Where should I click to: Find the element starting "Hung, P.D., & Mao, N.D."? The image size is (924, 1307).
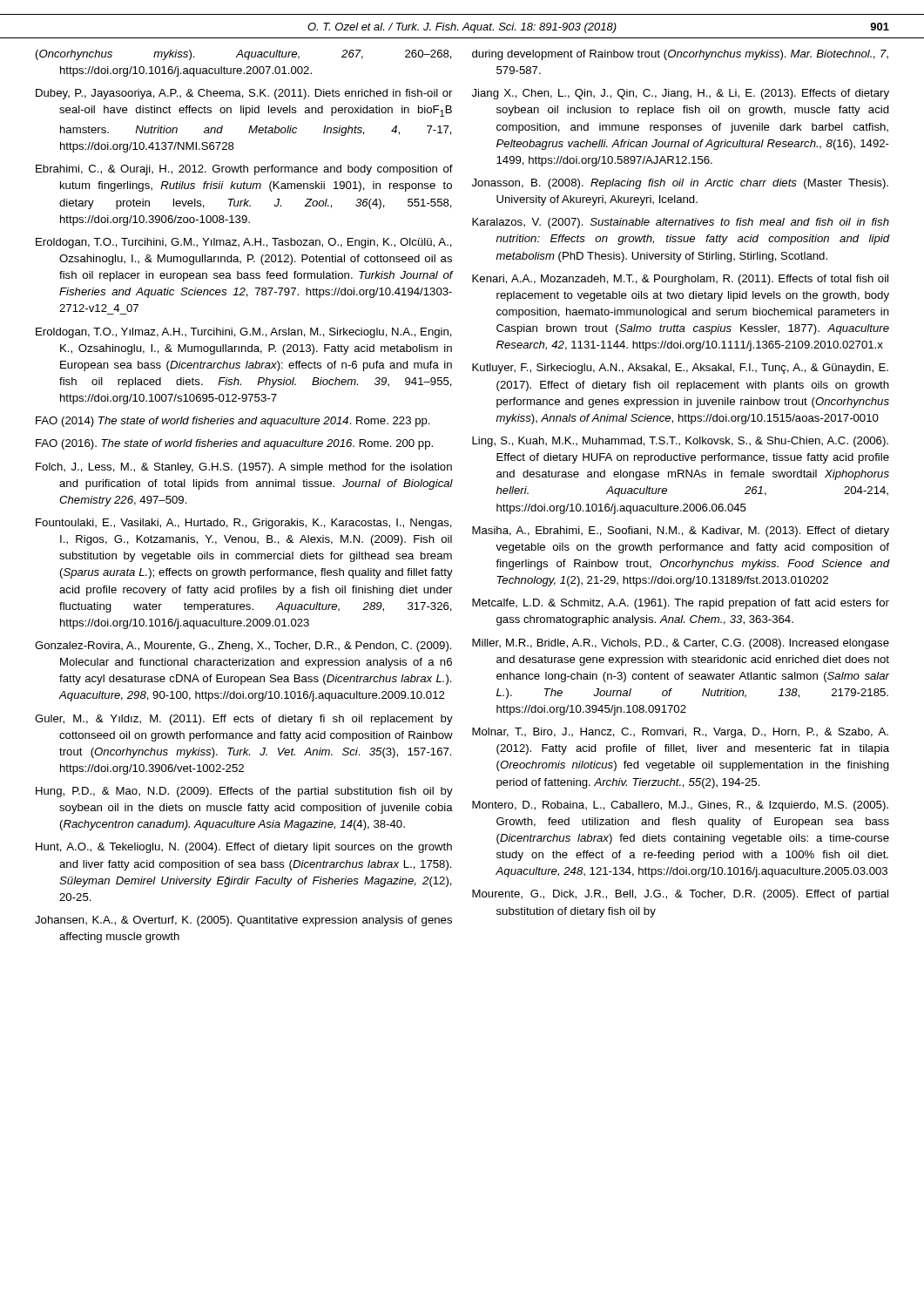[x=244, y=807]
